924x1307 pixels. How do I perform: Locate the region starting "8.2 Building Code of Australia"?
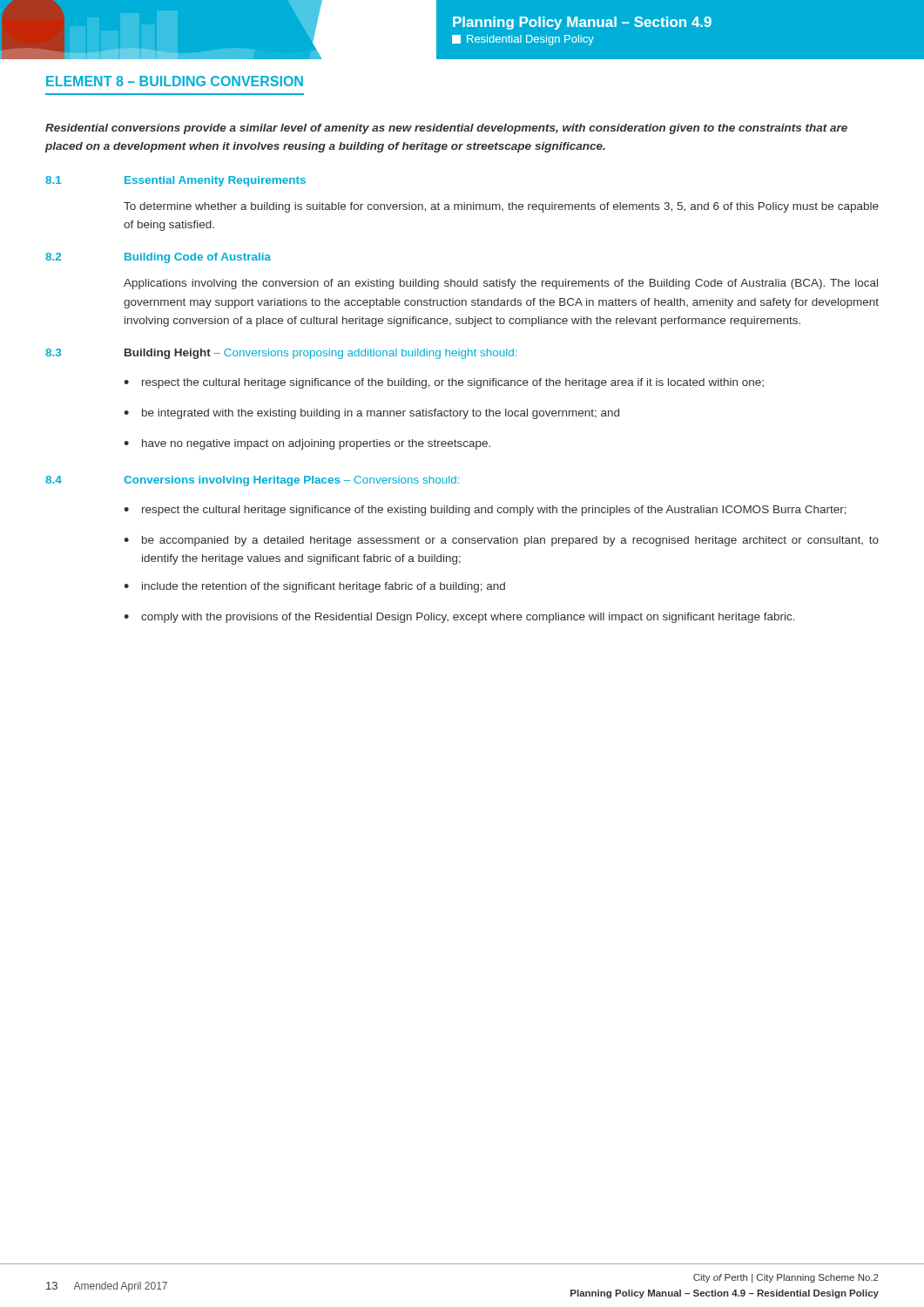pyautogui.click(x=158, y=258)
